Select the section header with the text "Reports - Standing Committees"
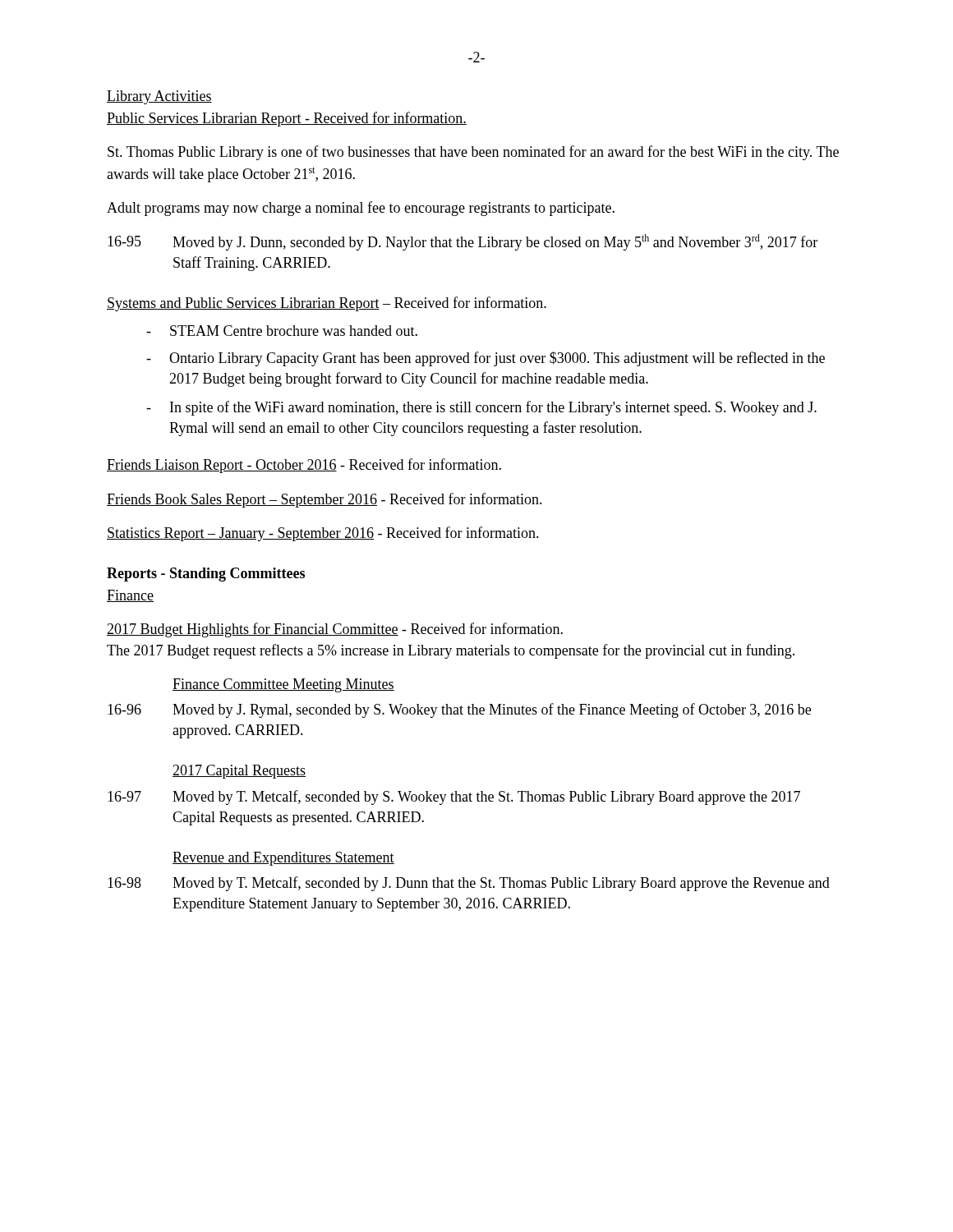 (x=206, y=573)
